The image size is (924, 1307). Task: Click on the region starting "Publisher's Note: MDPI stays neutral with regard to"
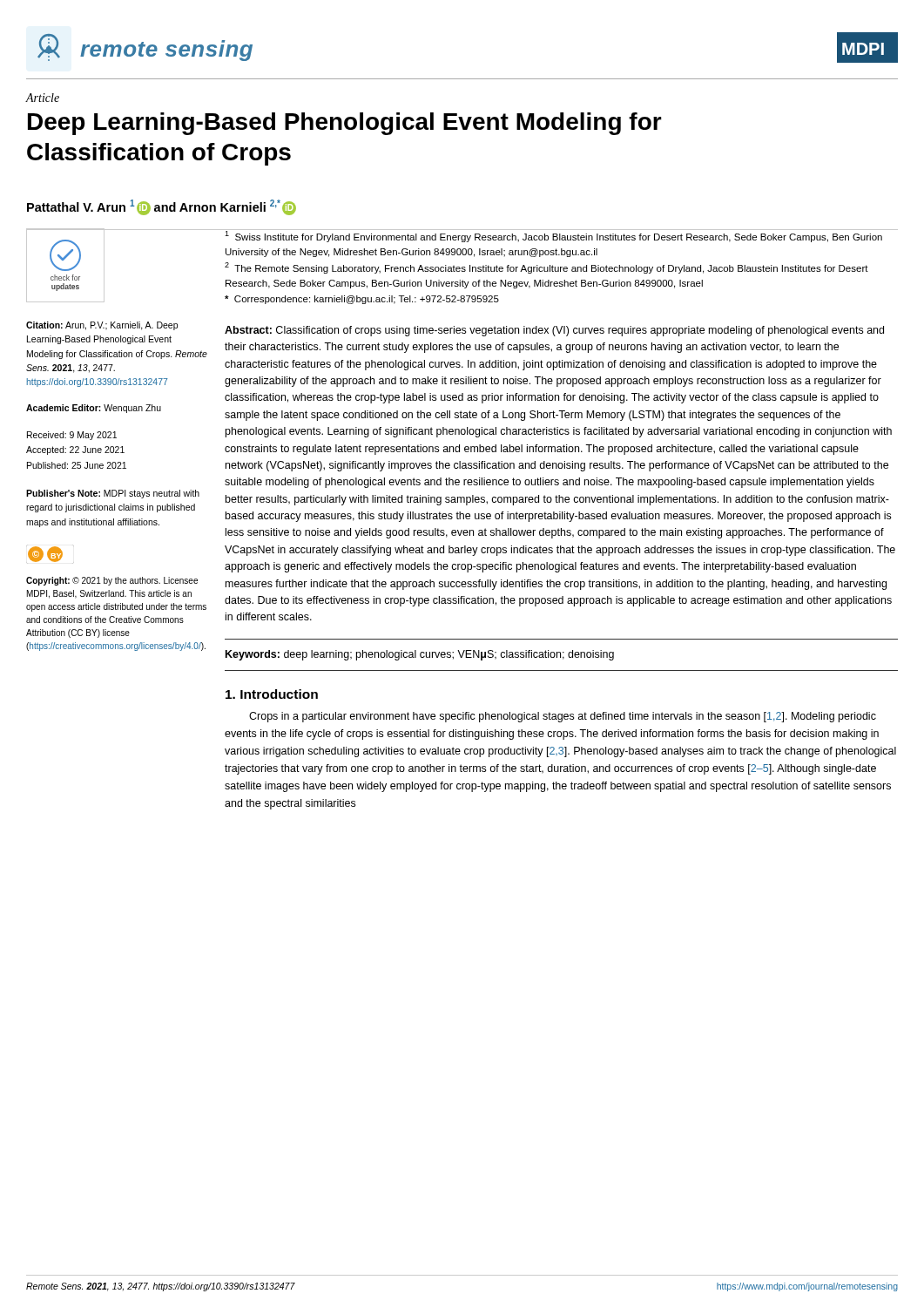point(113,507)
